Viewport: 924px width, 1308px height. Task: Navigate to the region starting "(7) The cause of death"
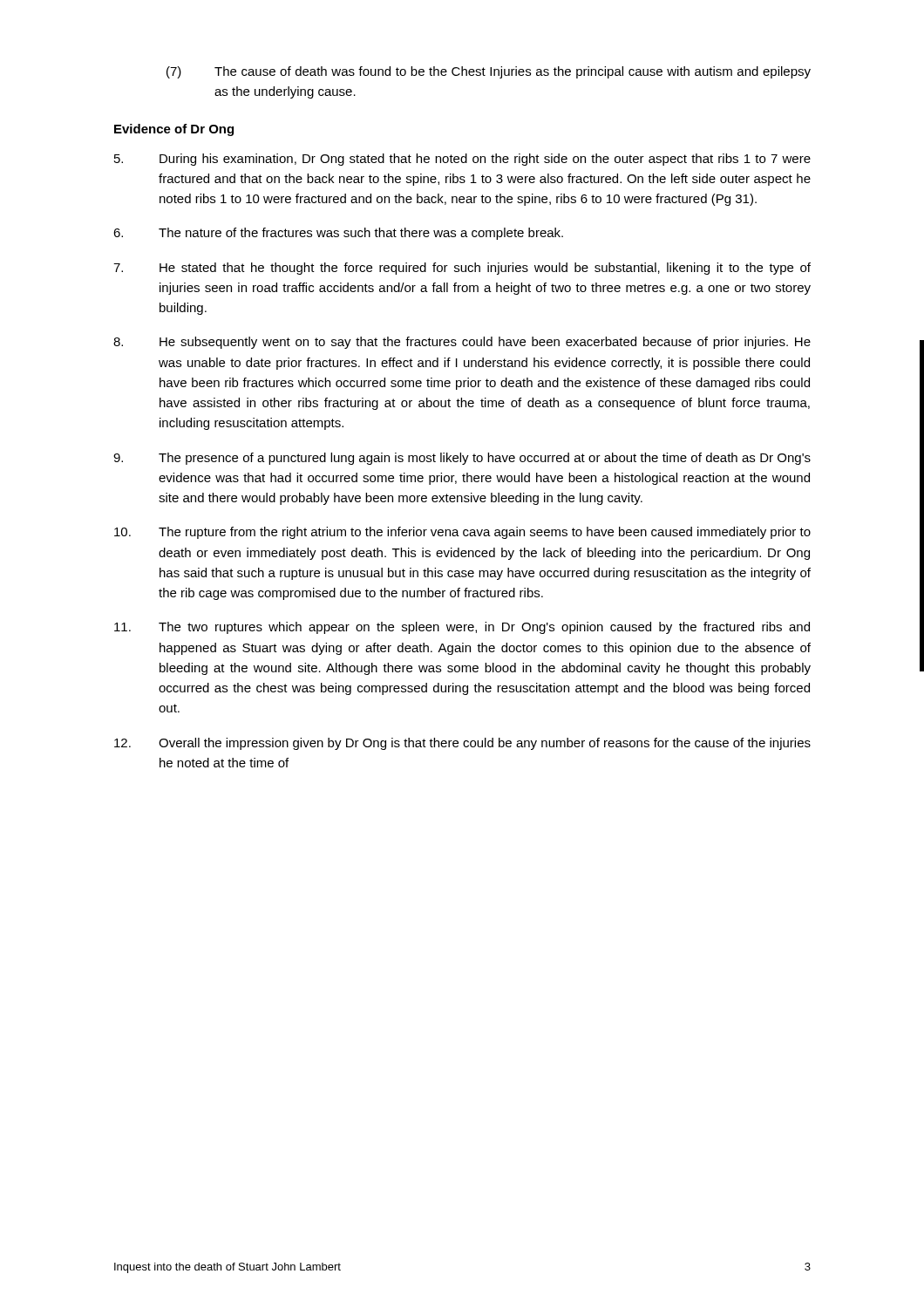pyautogui.click(x=488, y=81)
